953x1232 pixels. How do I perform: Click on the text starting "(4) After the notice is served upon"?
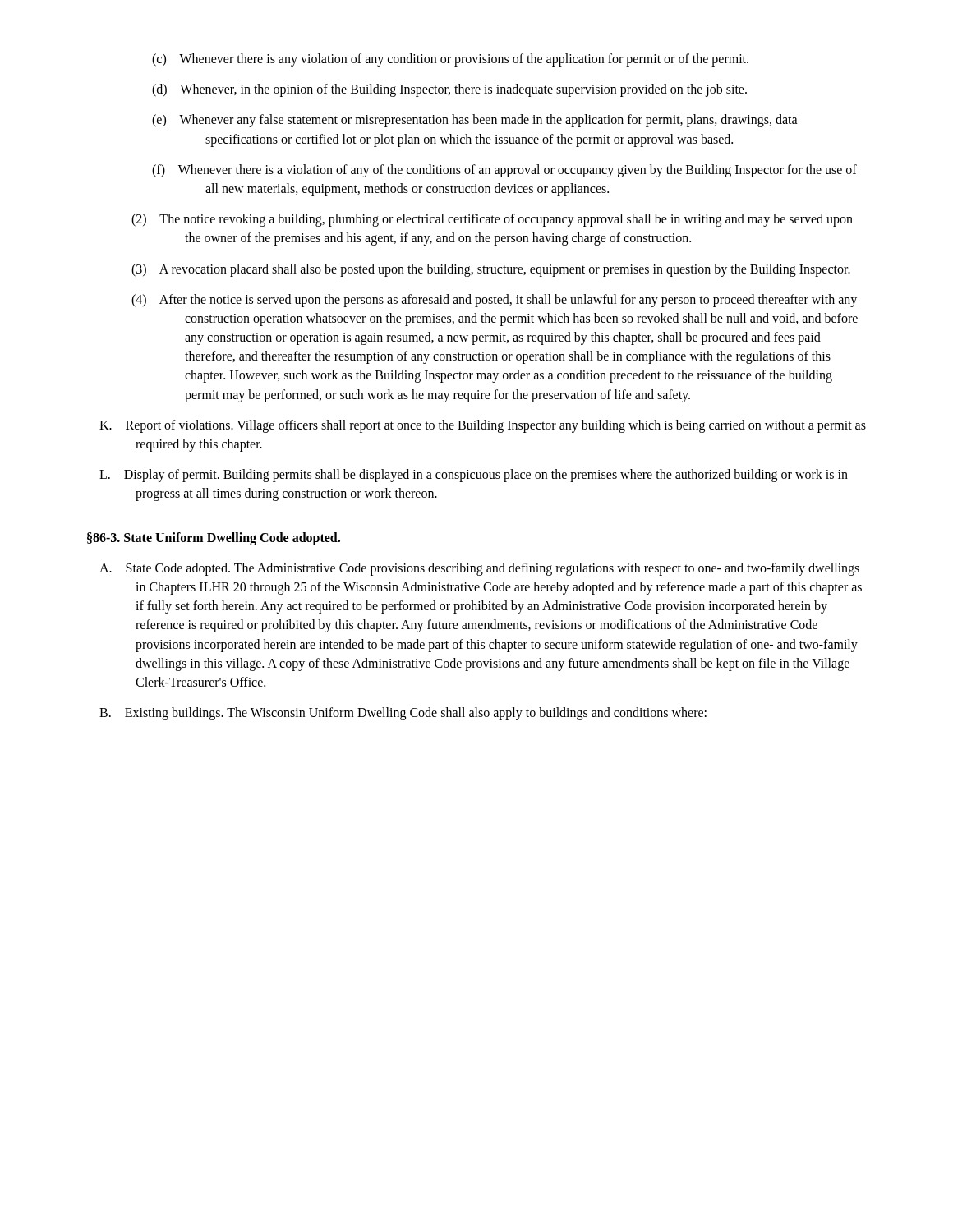pyautogui.click(x=499, y=347)
